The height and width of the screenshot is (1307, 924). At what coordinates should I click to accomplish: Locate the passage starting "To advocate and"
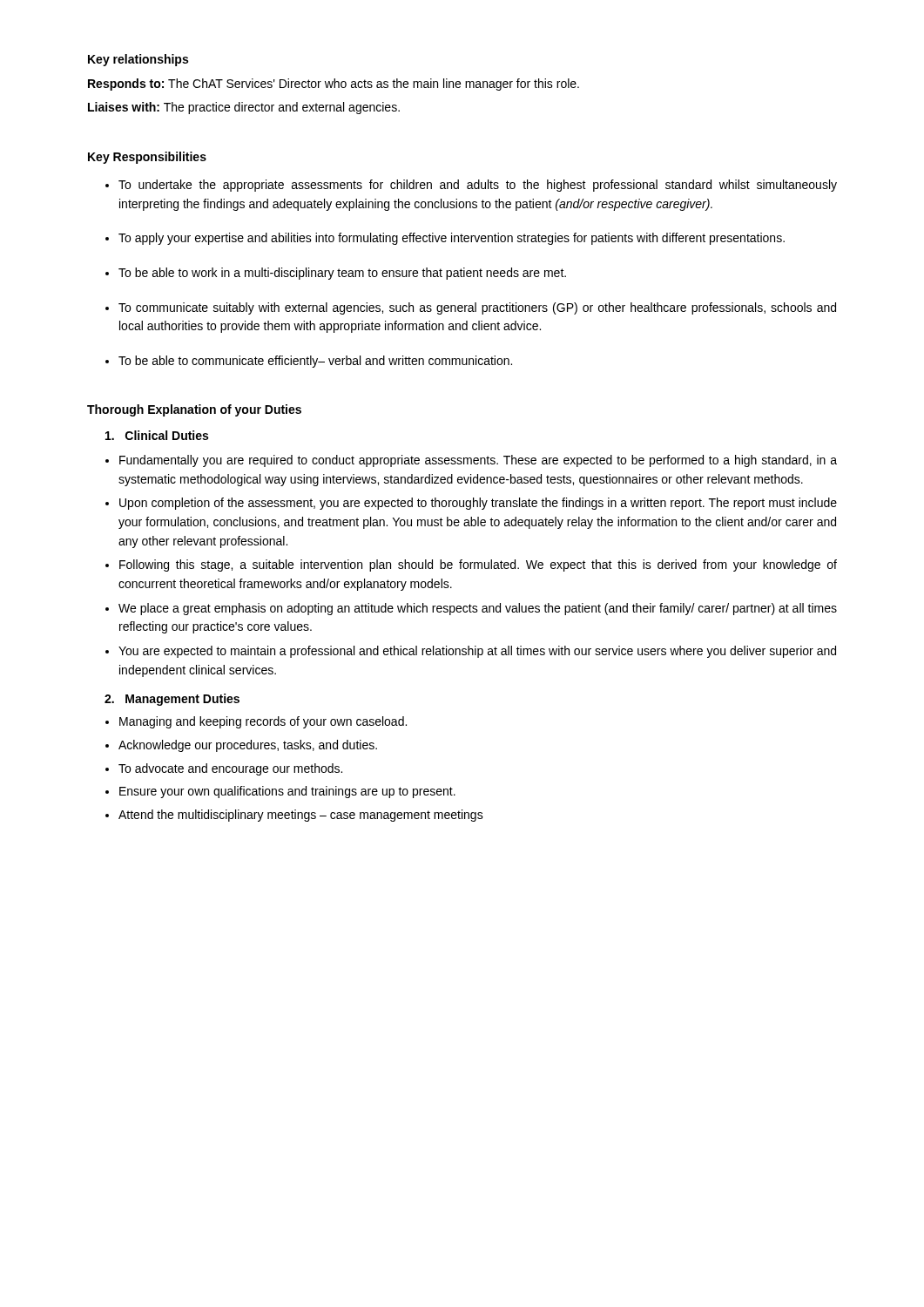click(x=231, y=768)
